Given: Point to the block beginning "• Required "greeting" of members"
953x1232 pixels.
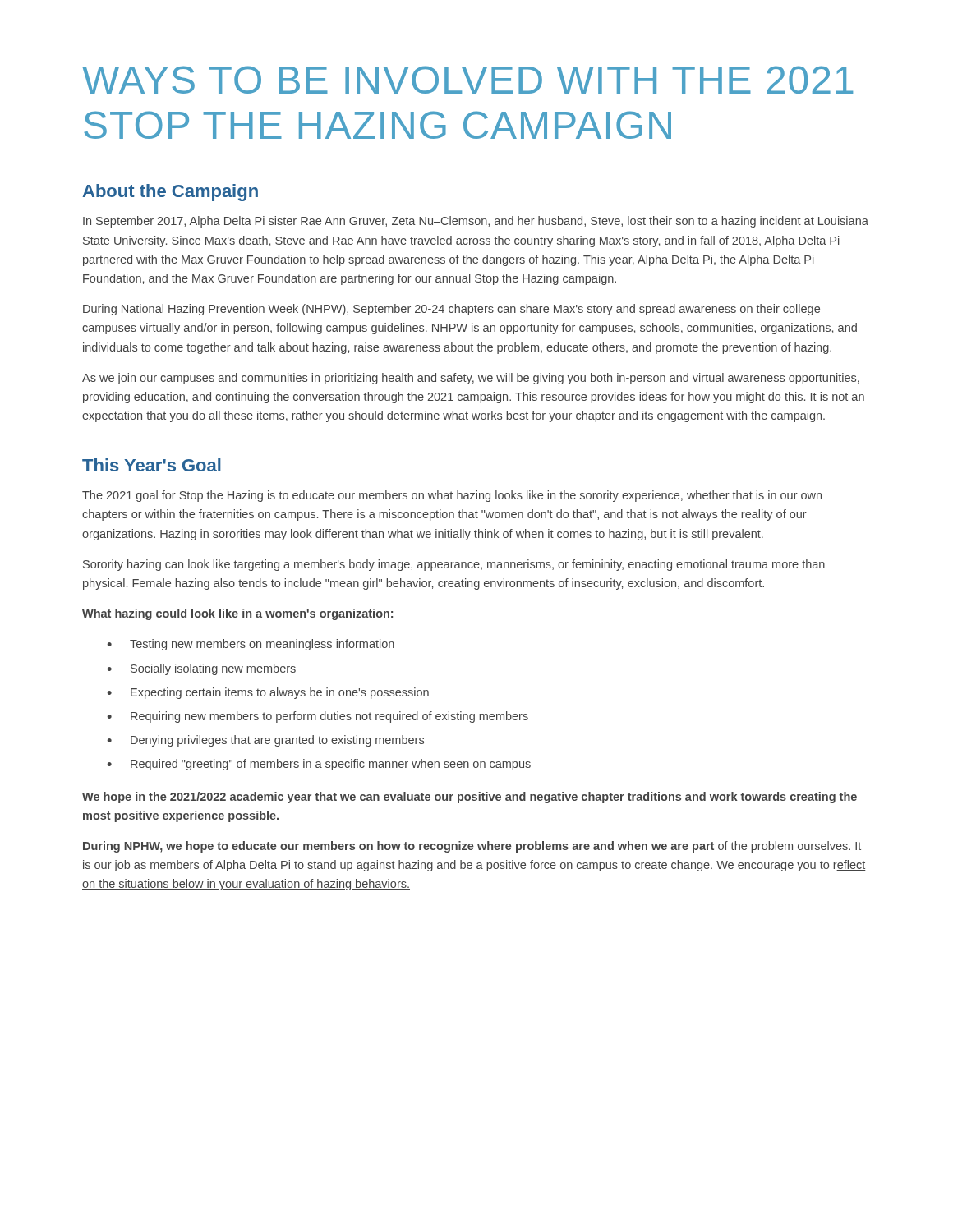Looking at the screenshot, I should pyautogui.click(x=319, y=765).
